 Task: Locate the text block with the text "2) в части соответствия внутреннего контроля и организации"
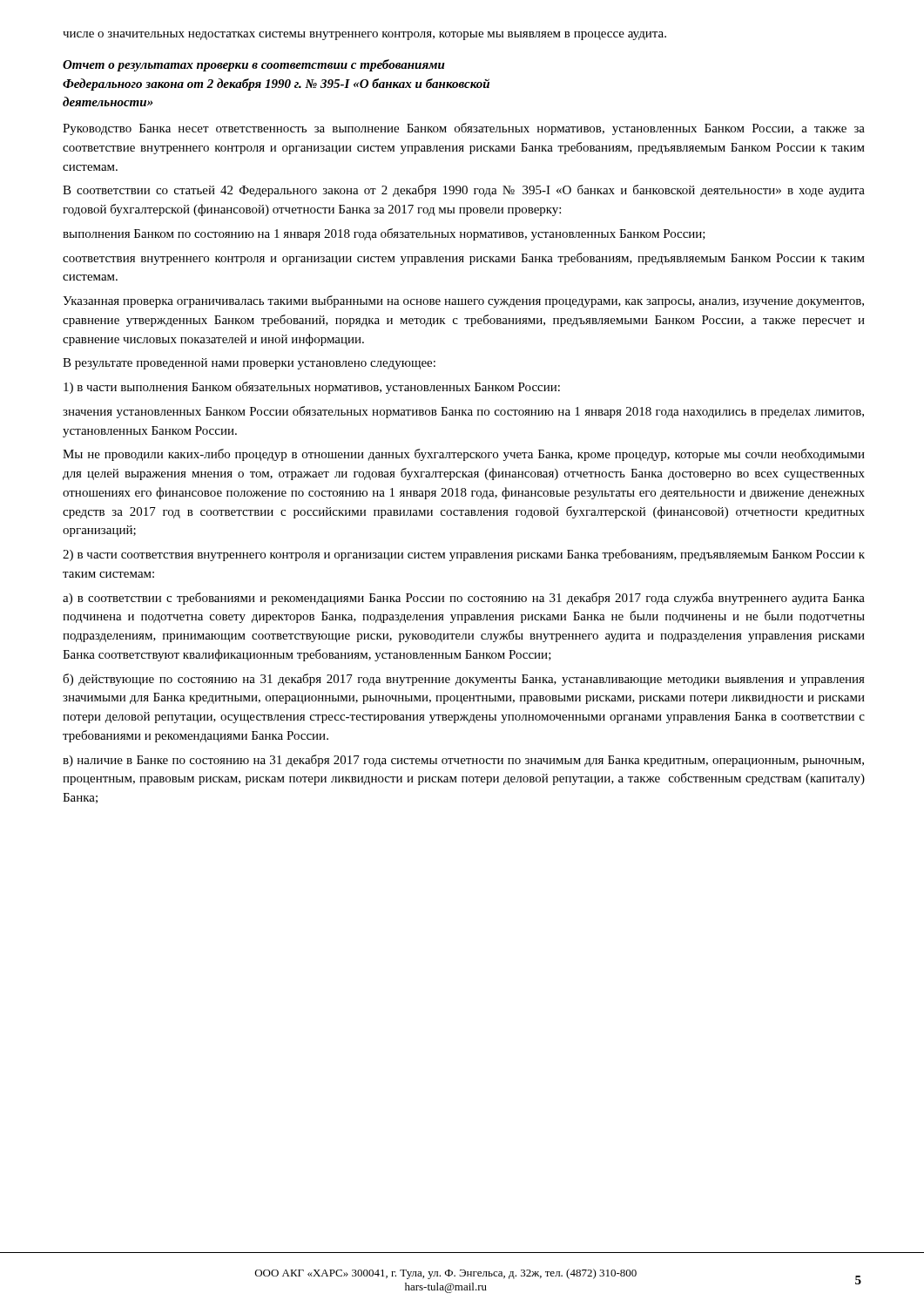[464, 564]
